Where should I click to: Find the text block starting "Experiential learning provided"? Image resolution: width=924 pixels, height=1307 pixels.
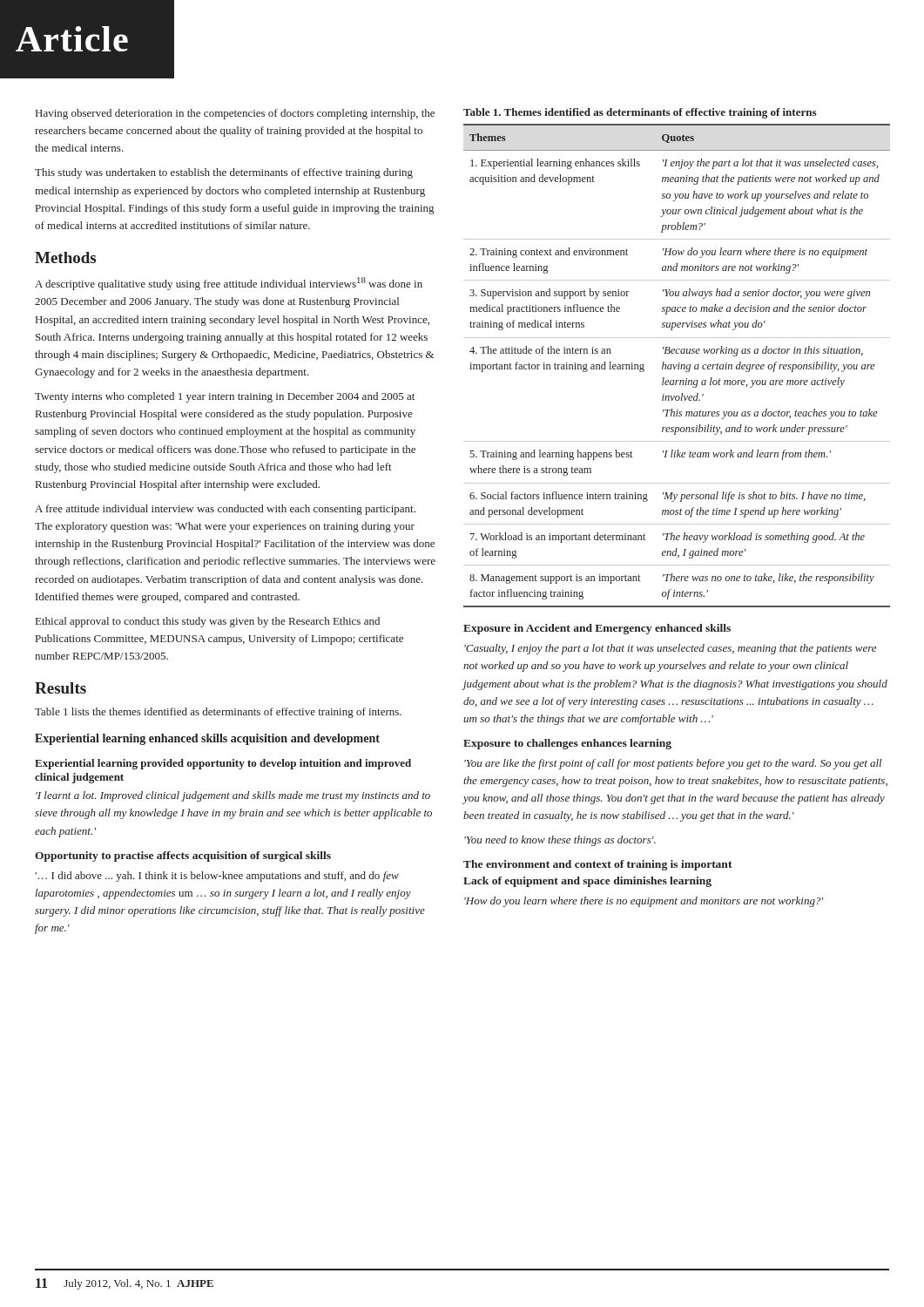223,770
